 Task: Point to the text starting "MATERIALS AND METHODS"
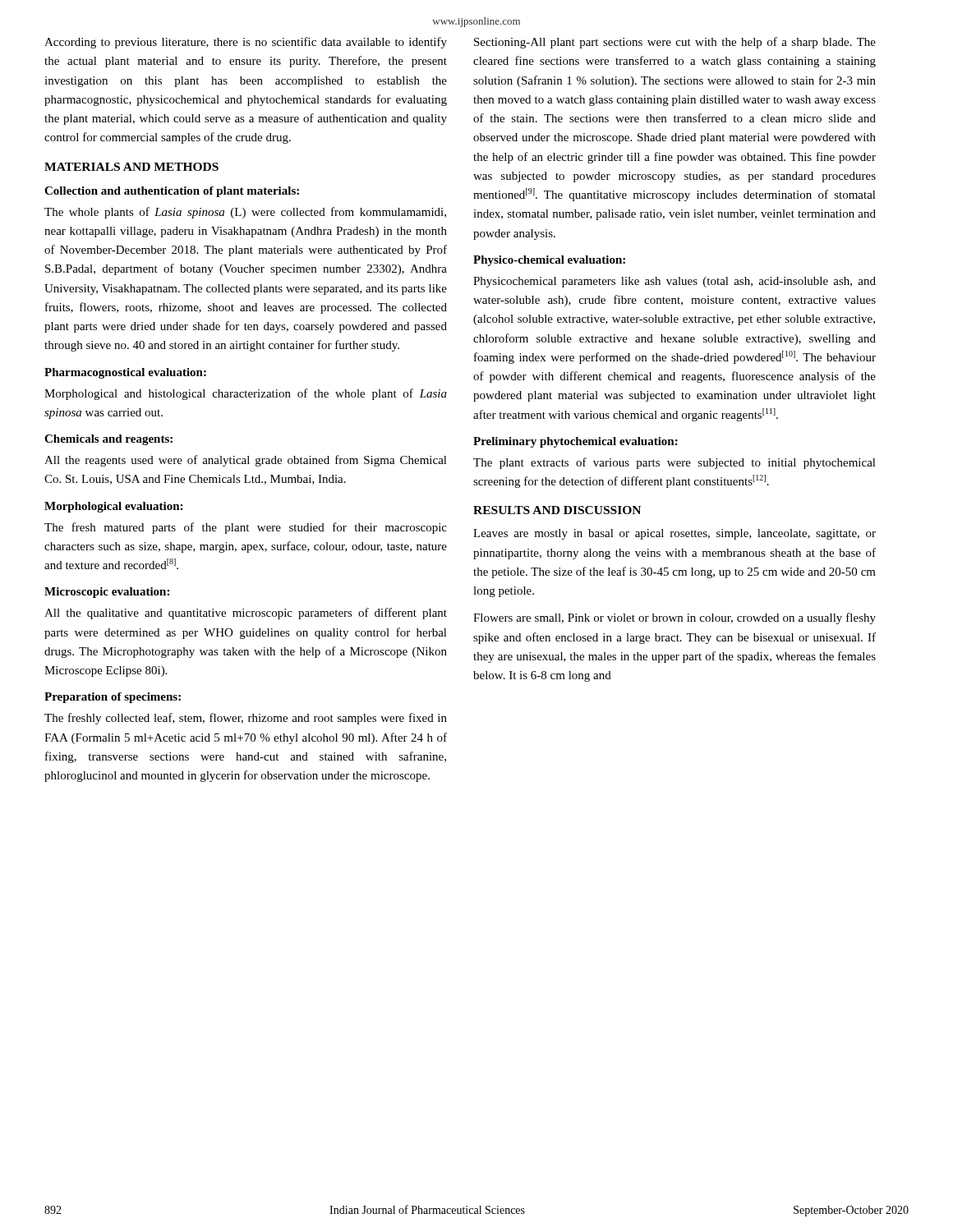pyautogui.click(x=132, y=166)
